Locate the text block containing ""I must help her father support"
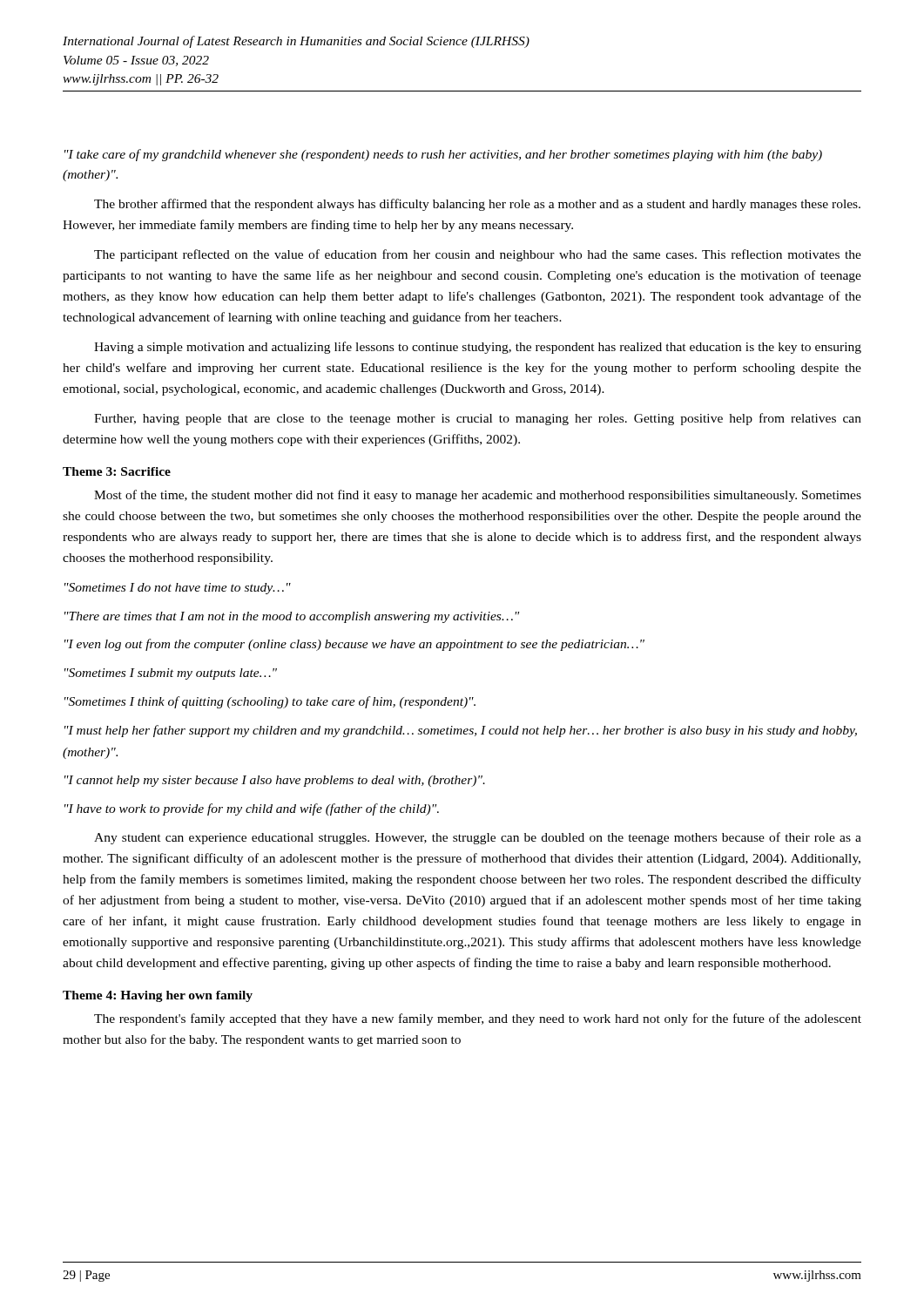This screenshot has height=1307, width=924. (x=460, y=740)
